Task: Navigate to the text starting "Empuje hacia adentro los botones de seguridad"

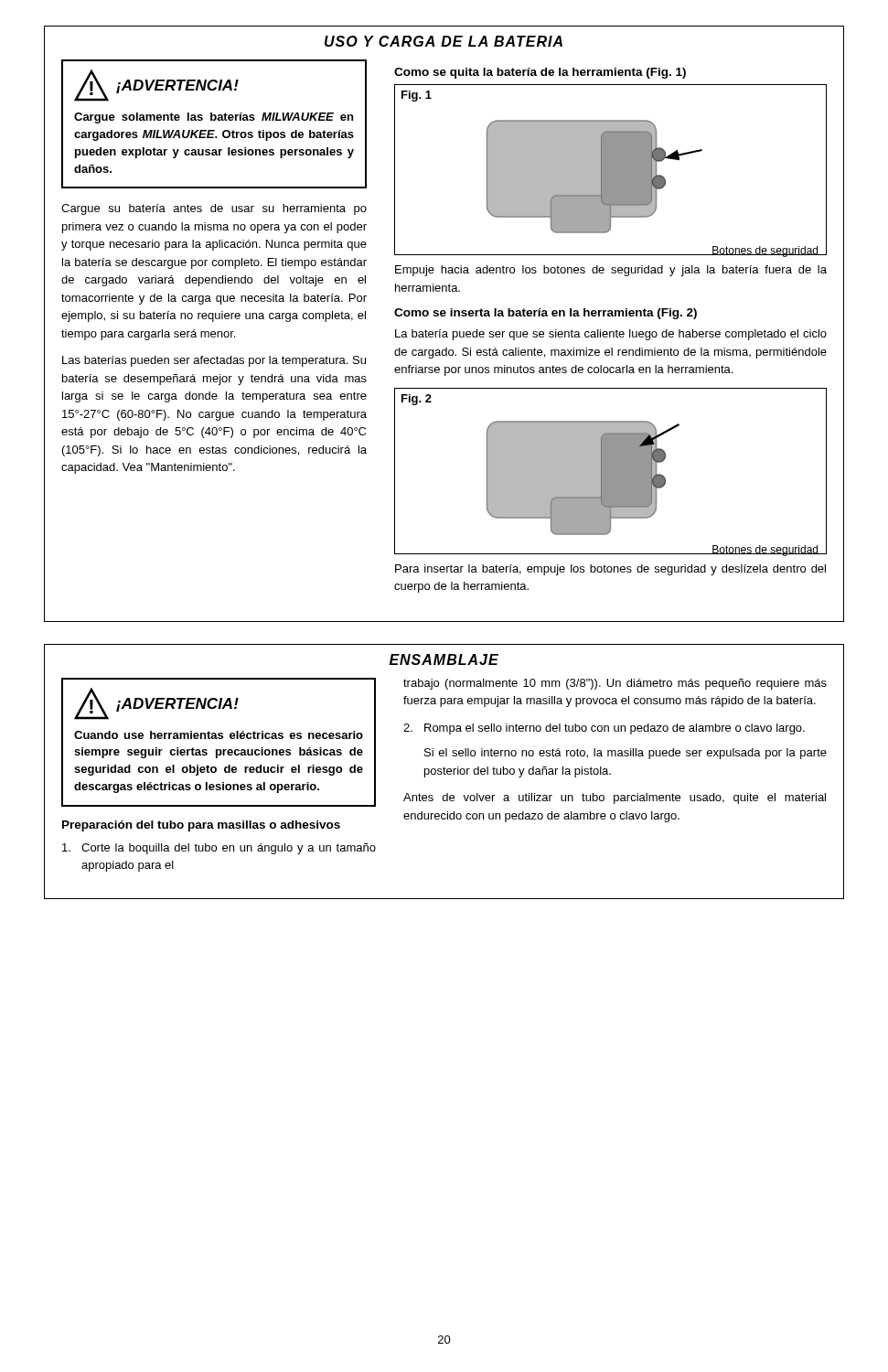Action: [610, 278]
